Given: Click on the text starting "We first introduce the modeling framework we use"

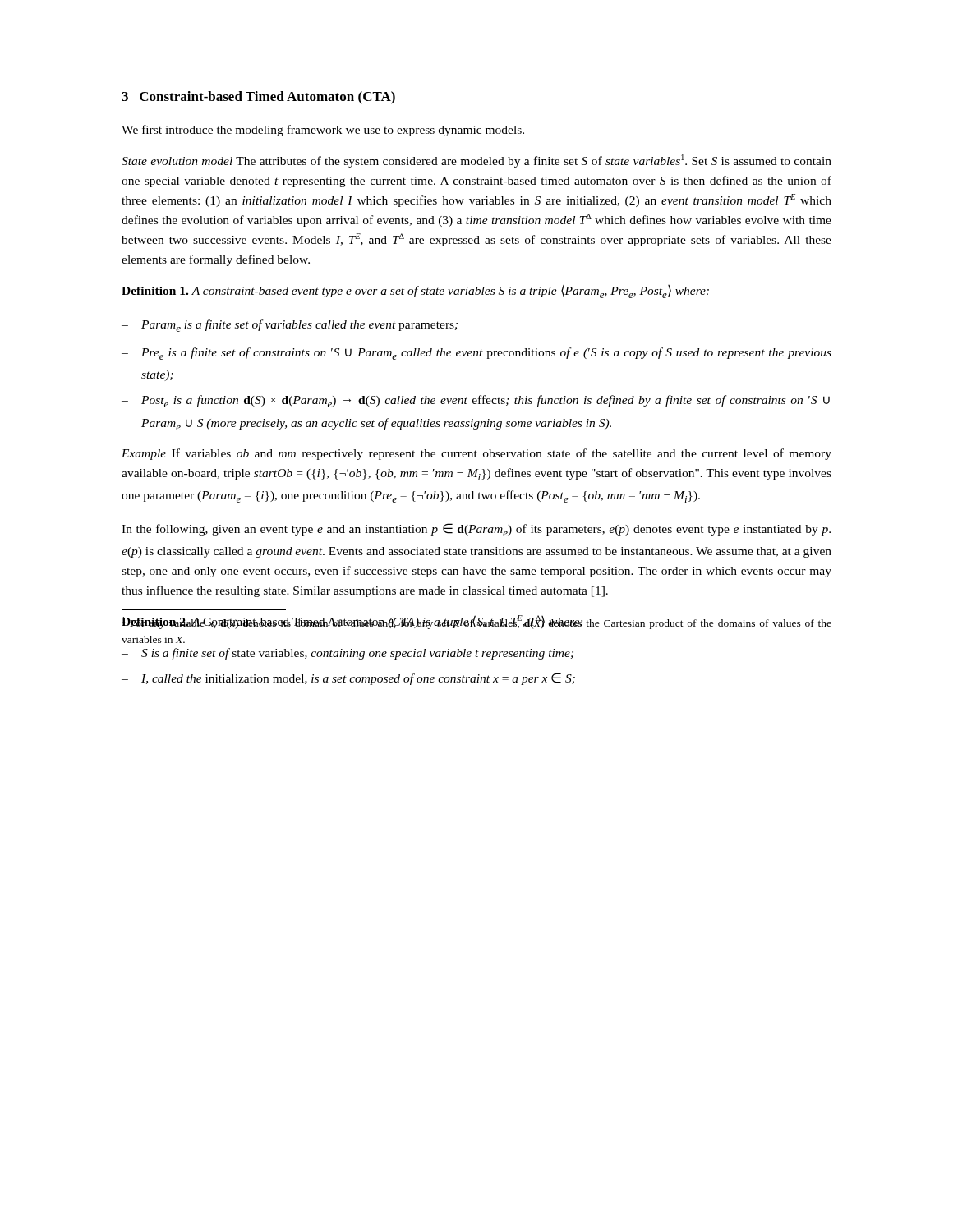Looking at the screenshot, I should 476,130.
